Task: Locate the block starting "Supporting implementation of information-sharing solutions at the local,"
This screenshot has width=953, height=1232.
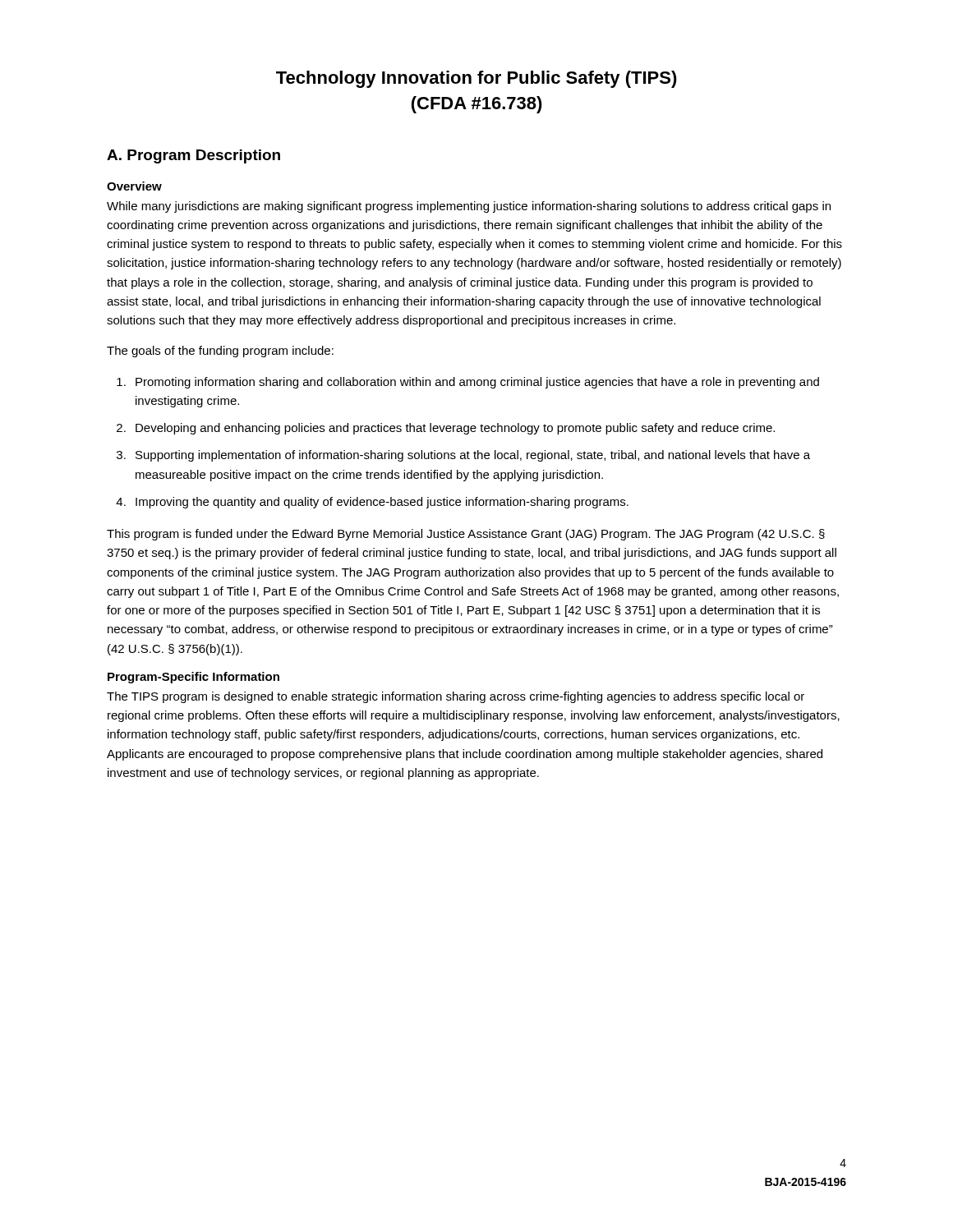Action: 472,464
